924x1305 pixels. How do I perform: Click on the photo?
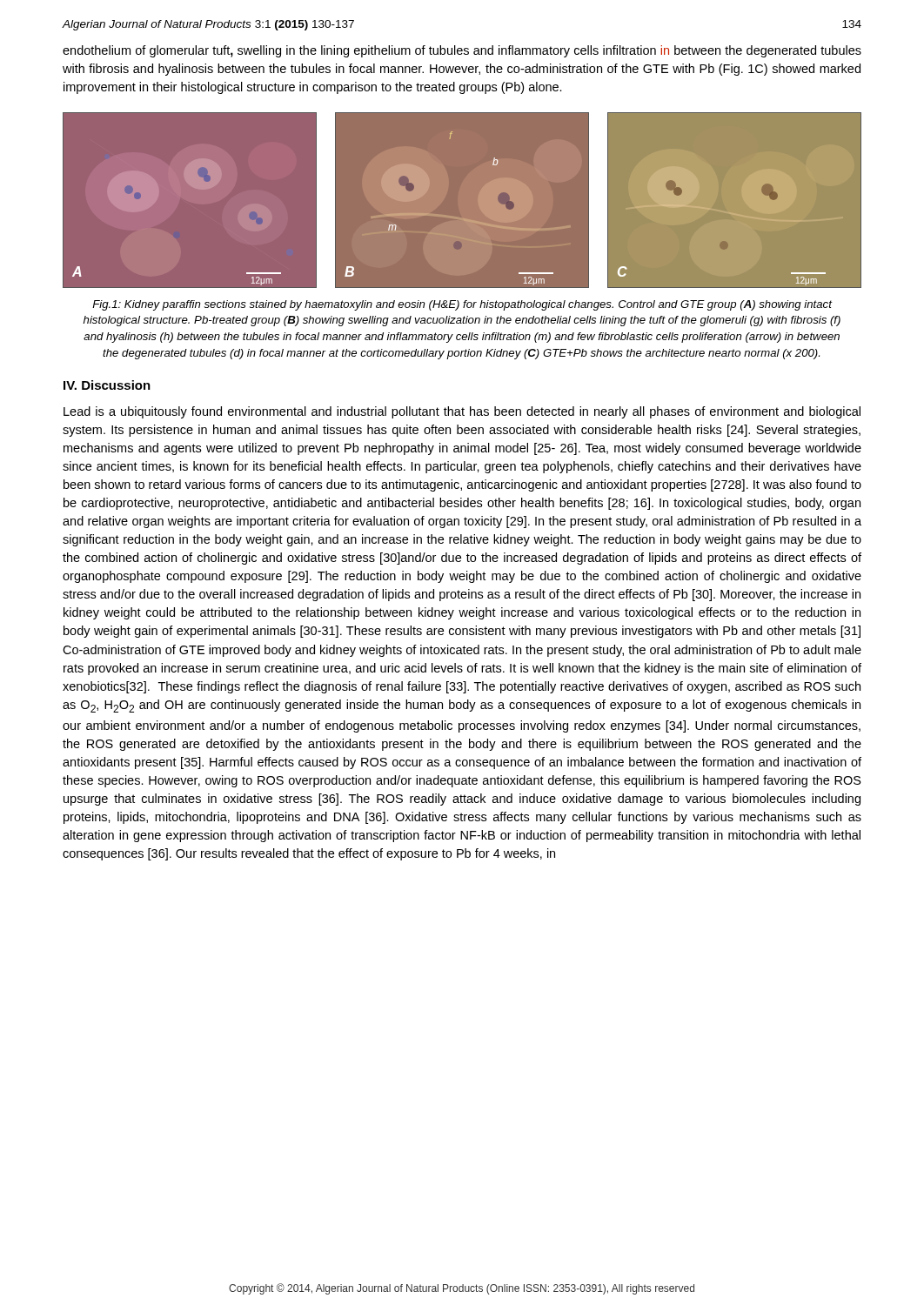pos(462,200)
